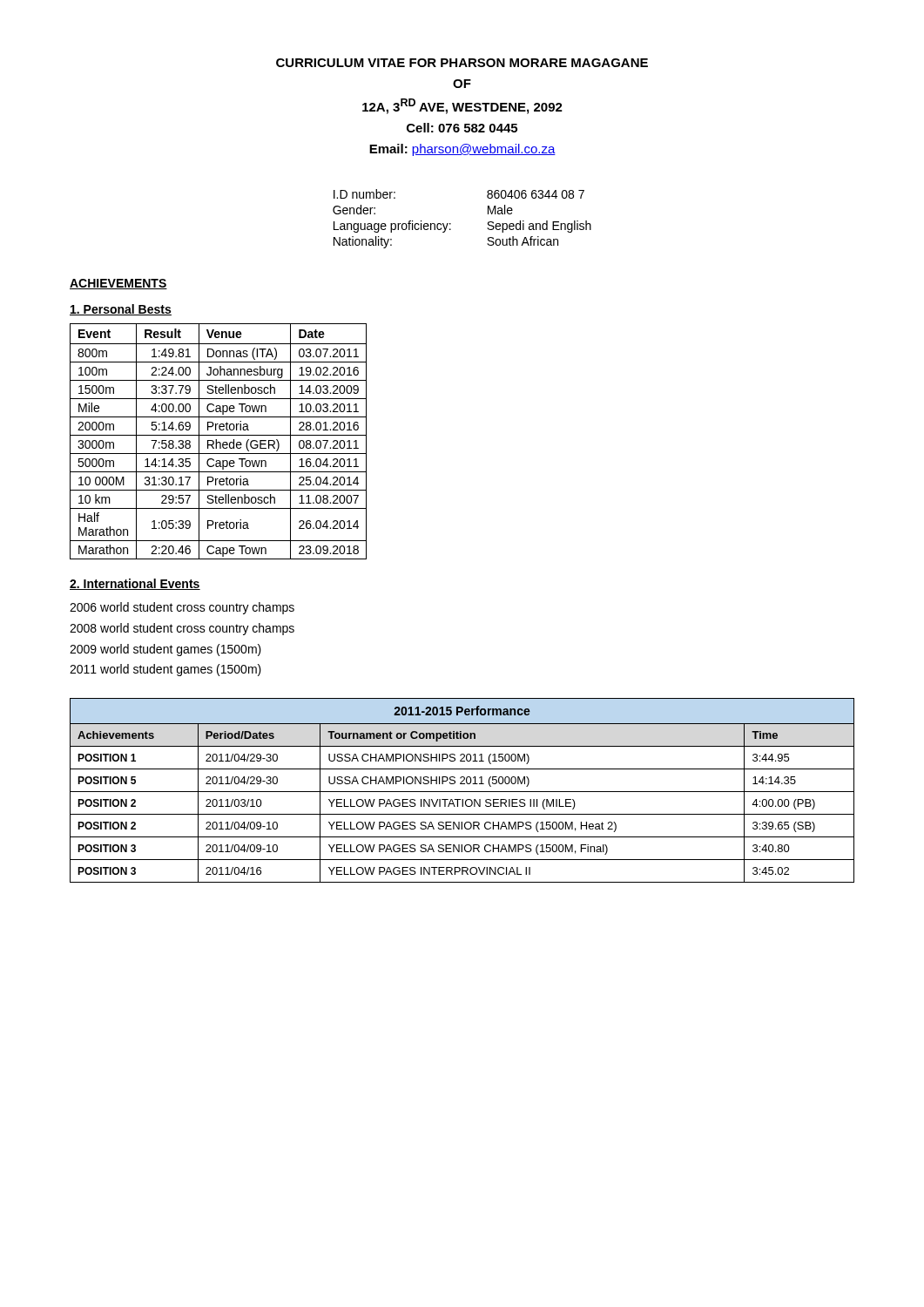Select the list item with the text "2008 world student"
Image resolution: width=924 pixels, height=1307 pixels.
click(x=182, y=628)
